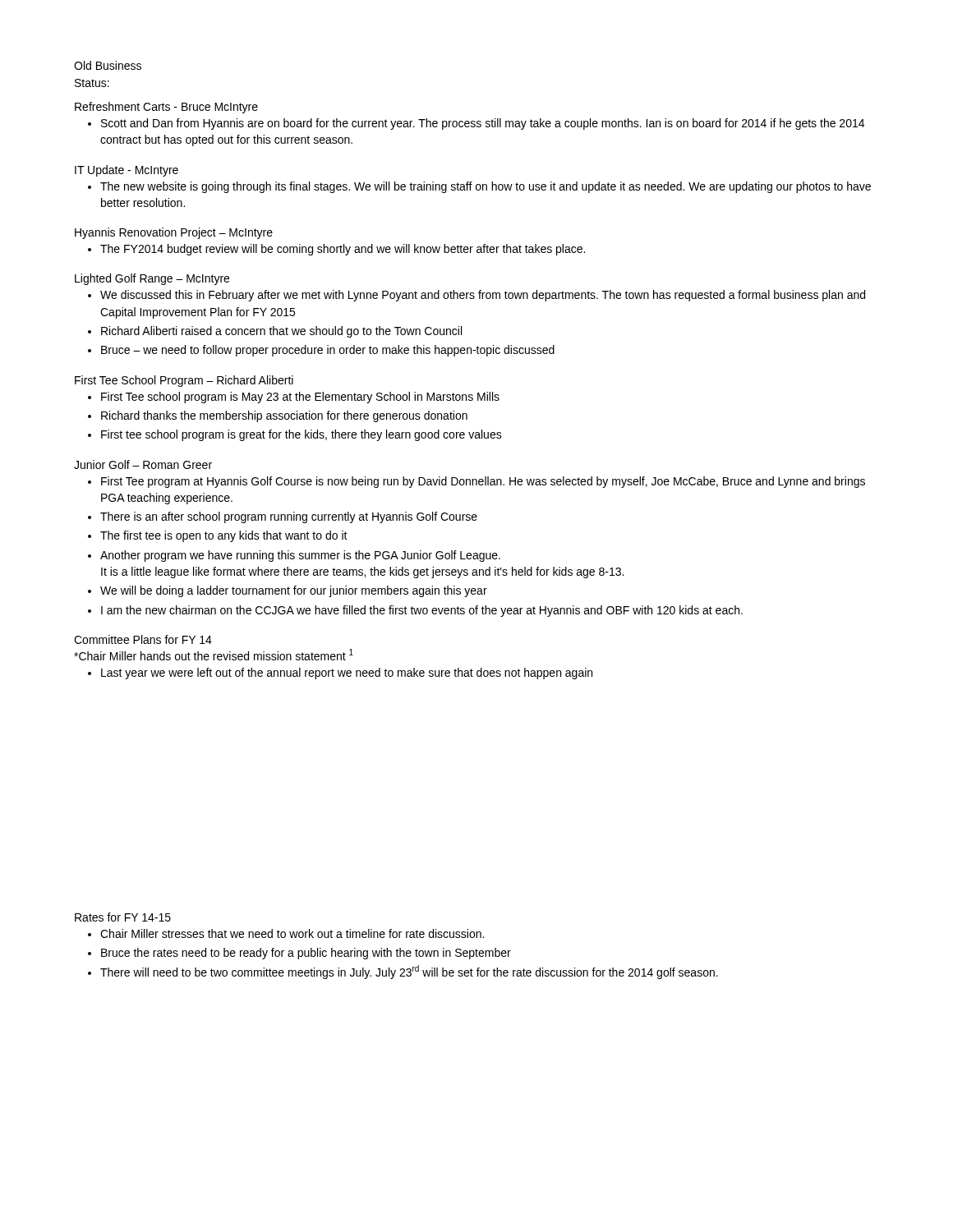The image size is (953, 1232).
Task: Find the block on this page that starts "We will be doing a ladder tournament for"
Action: [294, 591]
